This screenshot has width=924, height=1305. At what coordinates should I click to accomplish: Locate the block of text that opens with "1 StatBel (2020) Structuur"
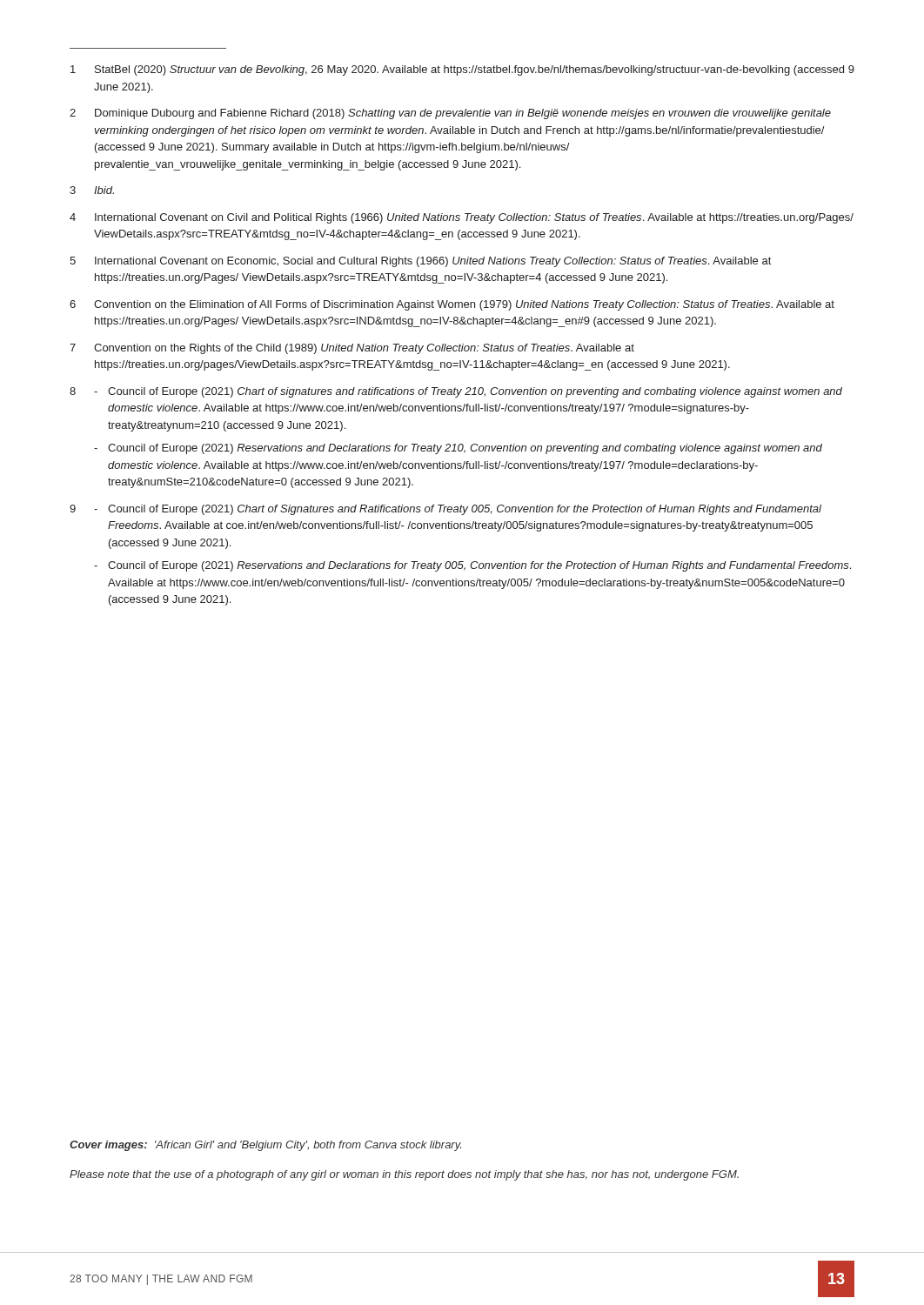tap(462, 78)
